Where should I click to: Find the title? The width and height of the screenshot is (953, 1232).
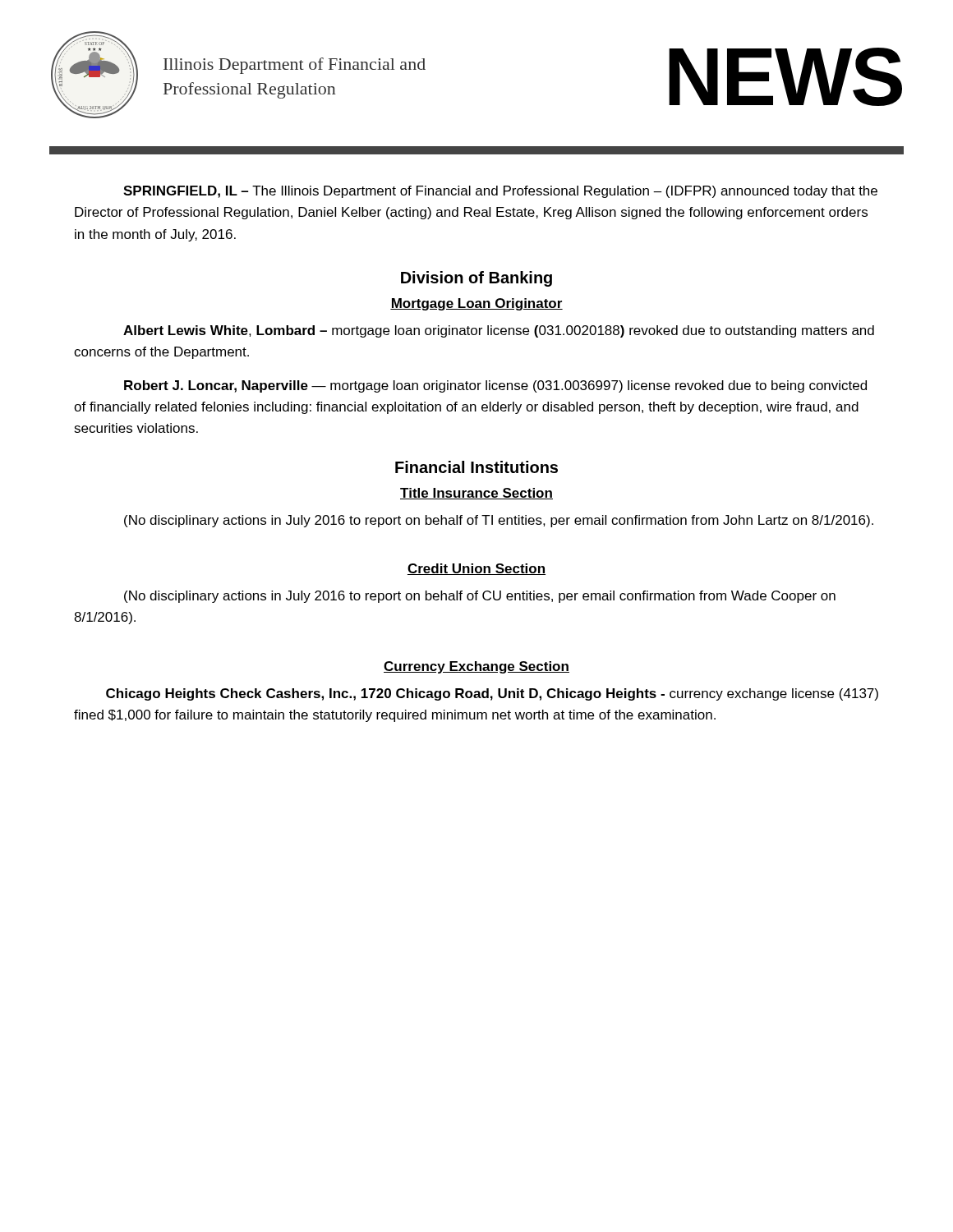784,76
